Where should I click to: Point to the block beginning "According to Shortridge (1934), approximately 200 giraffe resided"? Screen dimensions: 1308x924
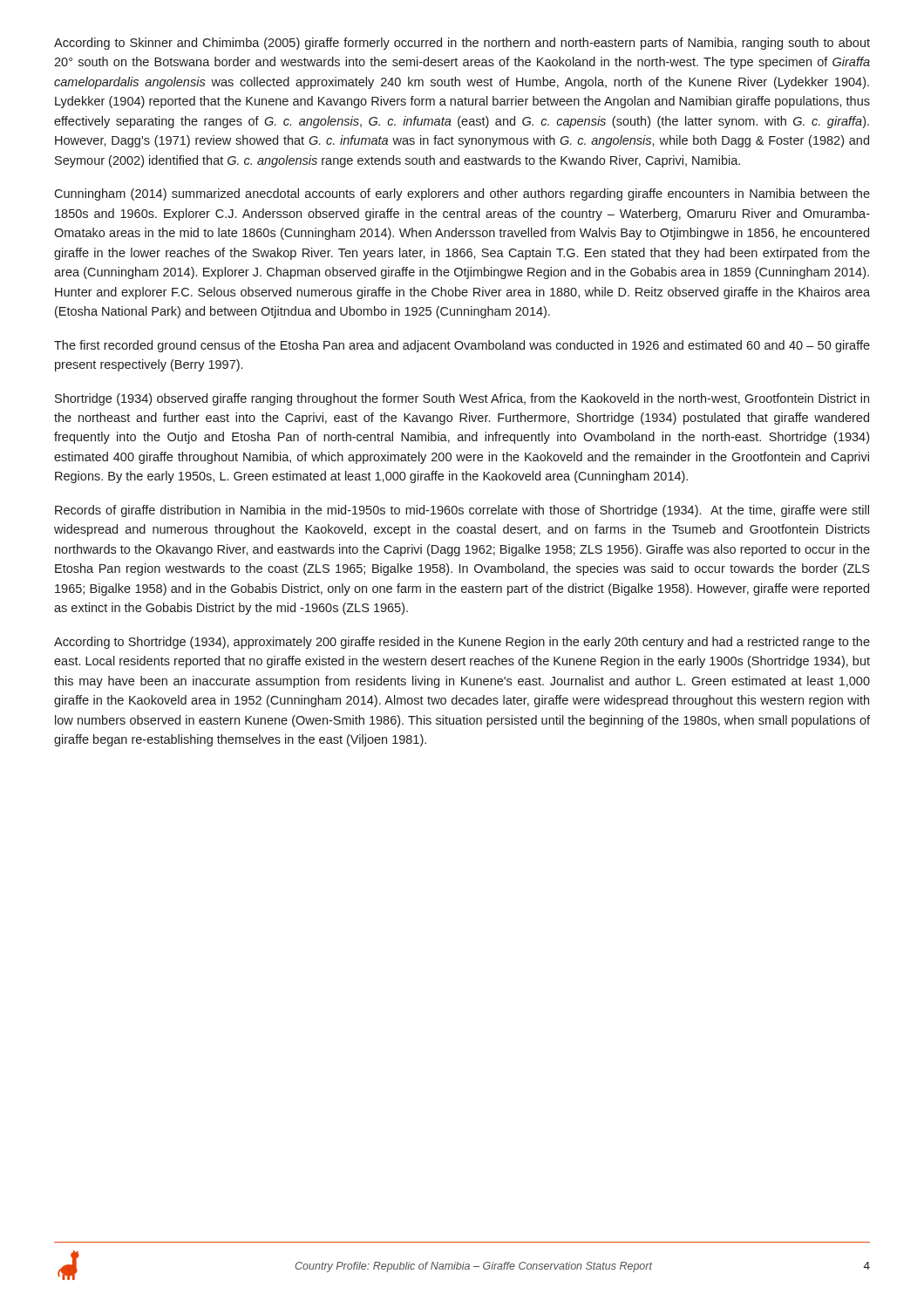[462, 690]
